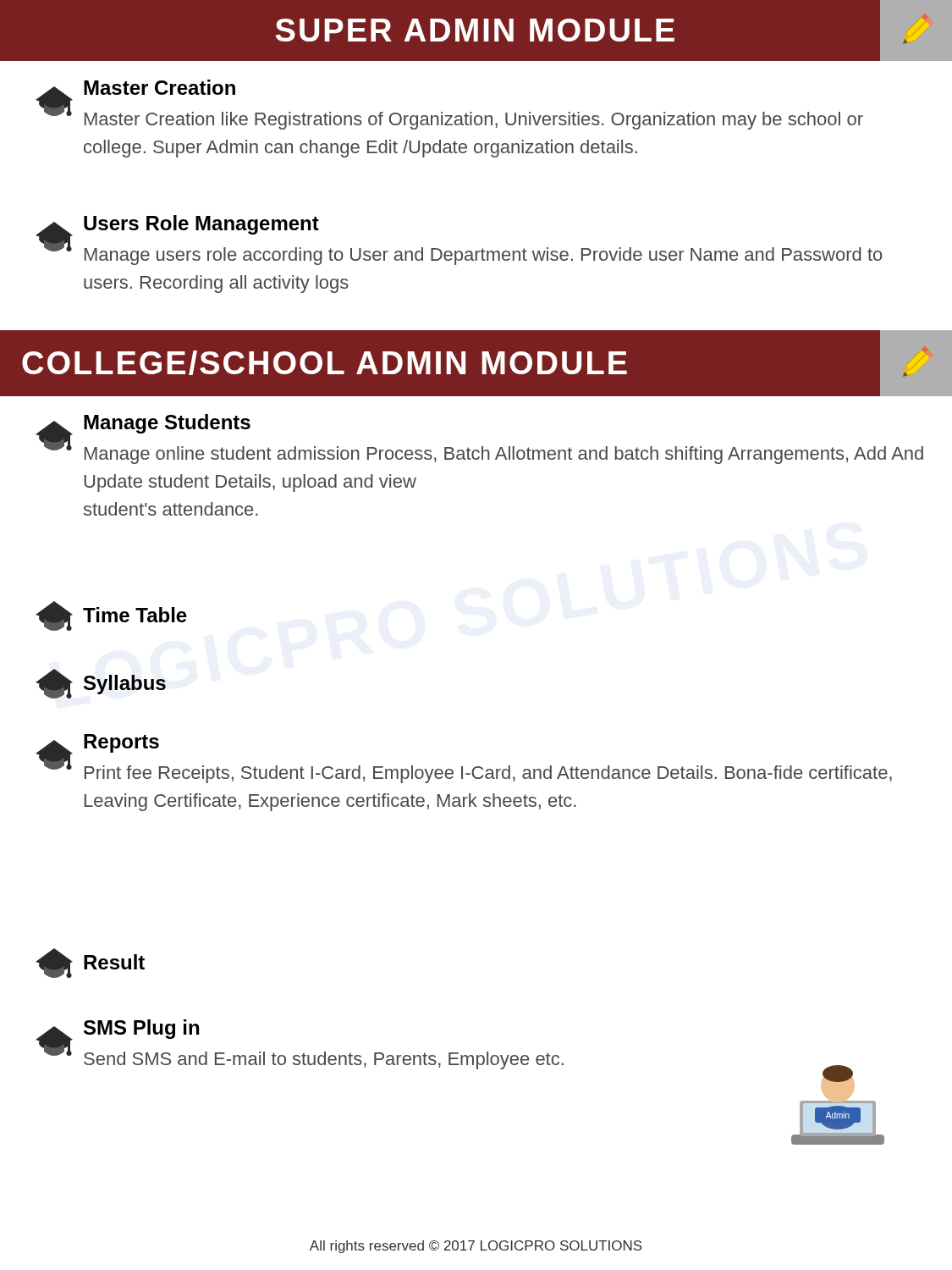This screenshot has width=952, height=1270.
Task: Find the text starting "Master Creation Master Creation like Registrations"
Action: [x=476, y=119]
